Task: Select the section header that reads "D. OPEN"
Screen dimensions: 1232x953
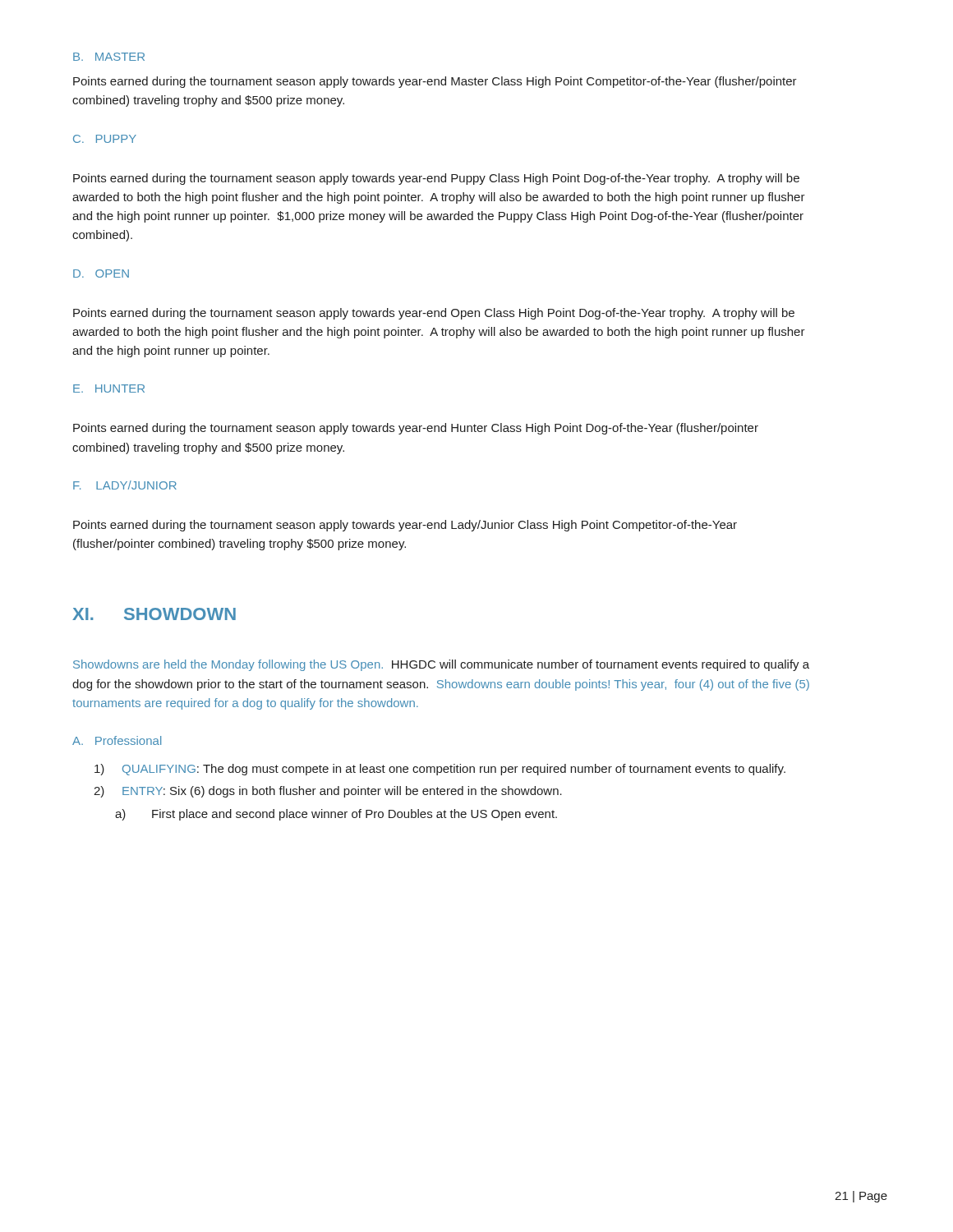Action: point(101,273)
